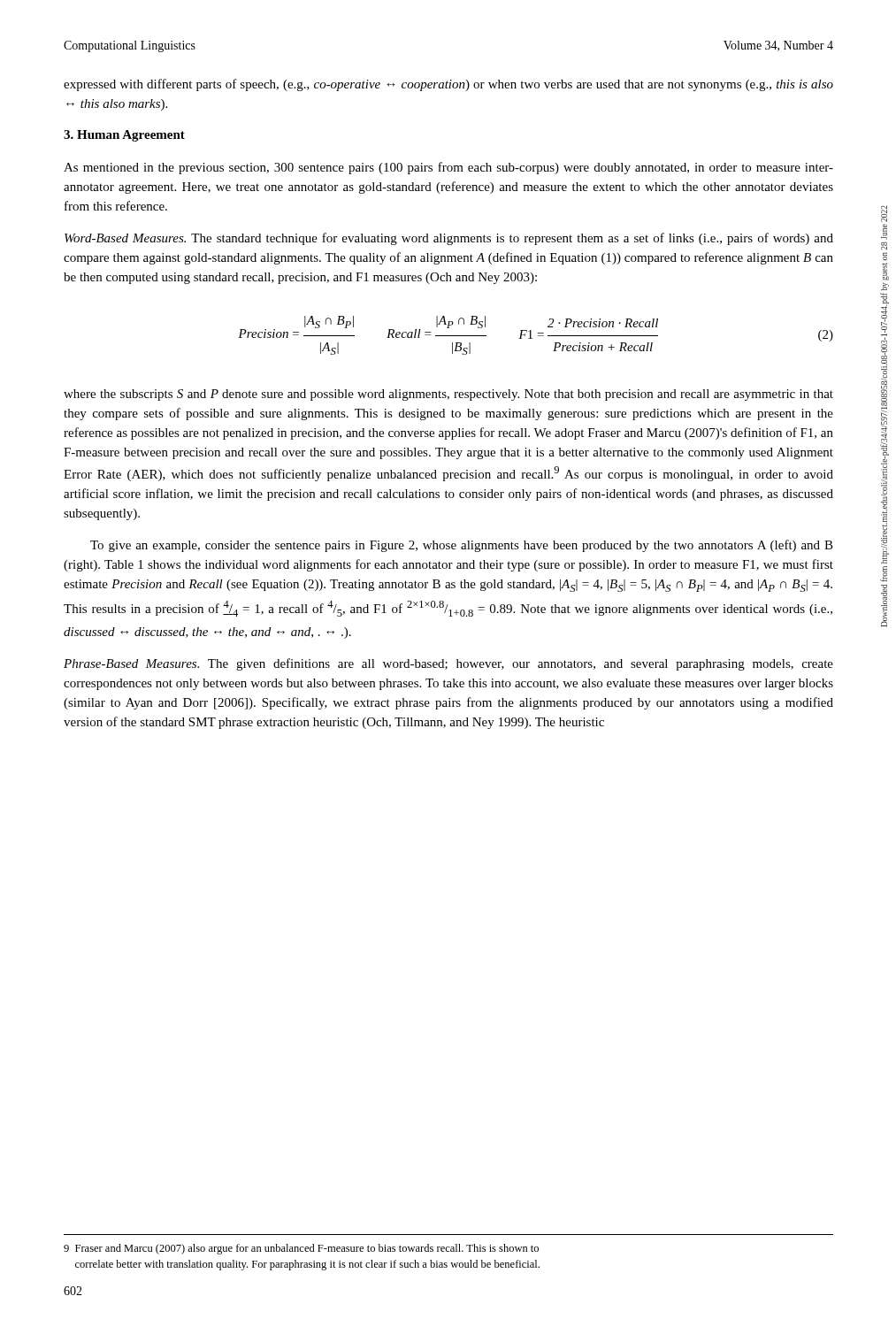The height and width of the screenshot is (1327, 896).
Task: Point to the block beginning "As mentioned in the previous section, 300 sentence"
Action: [448, 187]
